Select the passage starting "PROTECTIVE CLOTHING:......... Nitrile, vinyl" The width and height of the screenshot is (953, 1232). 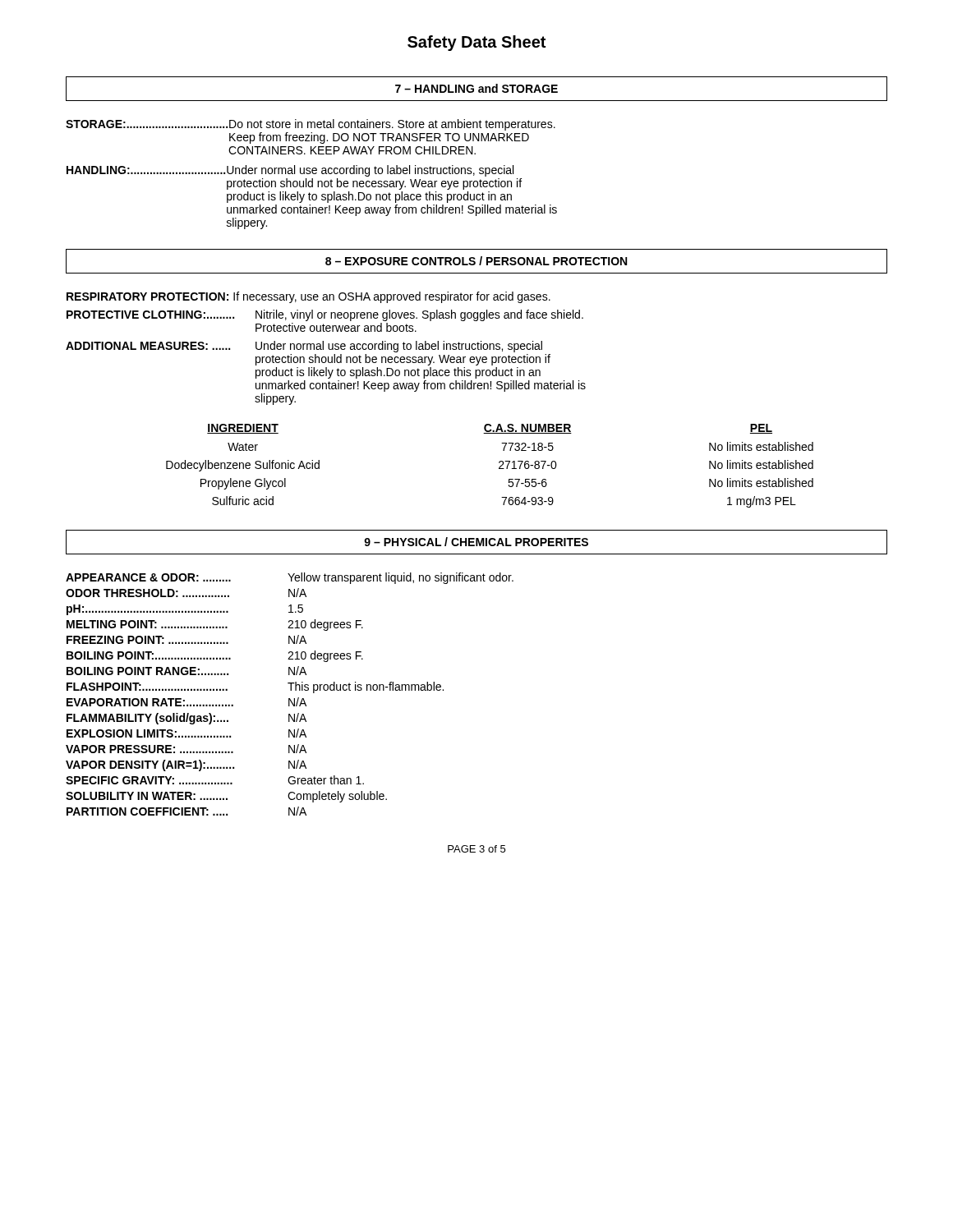pos(325,321)
